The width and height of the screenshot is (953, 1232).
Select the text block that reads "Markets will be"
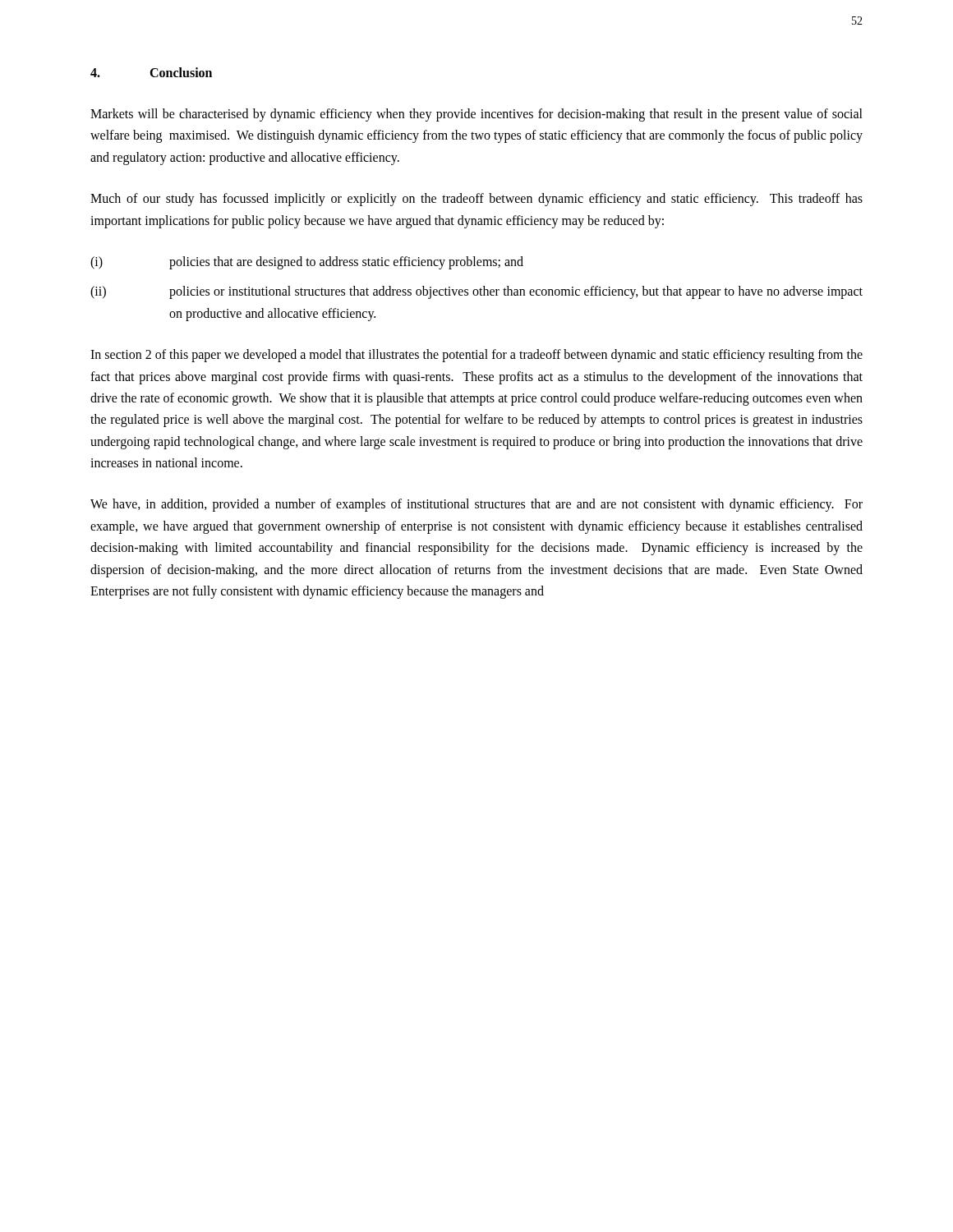[x=476, y=135]
